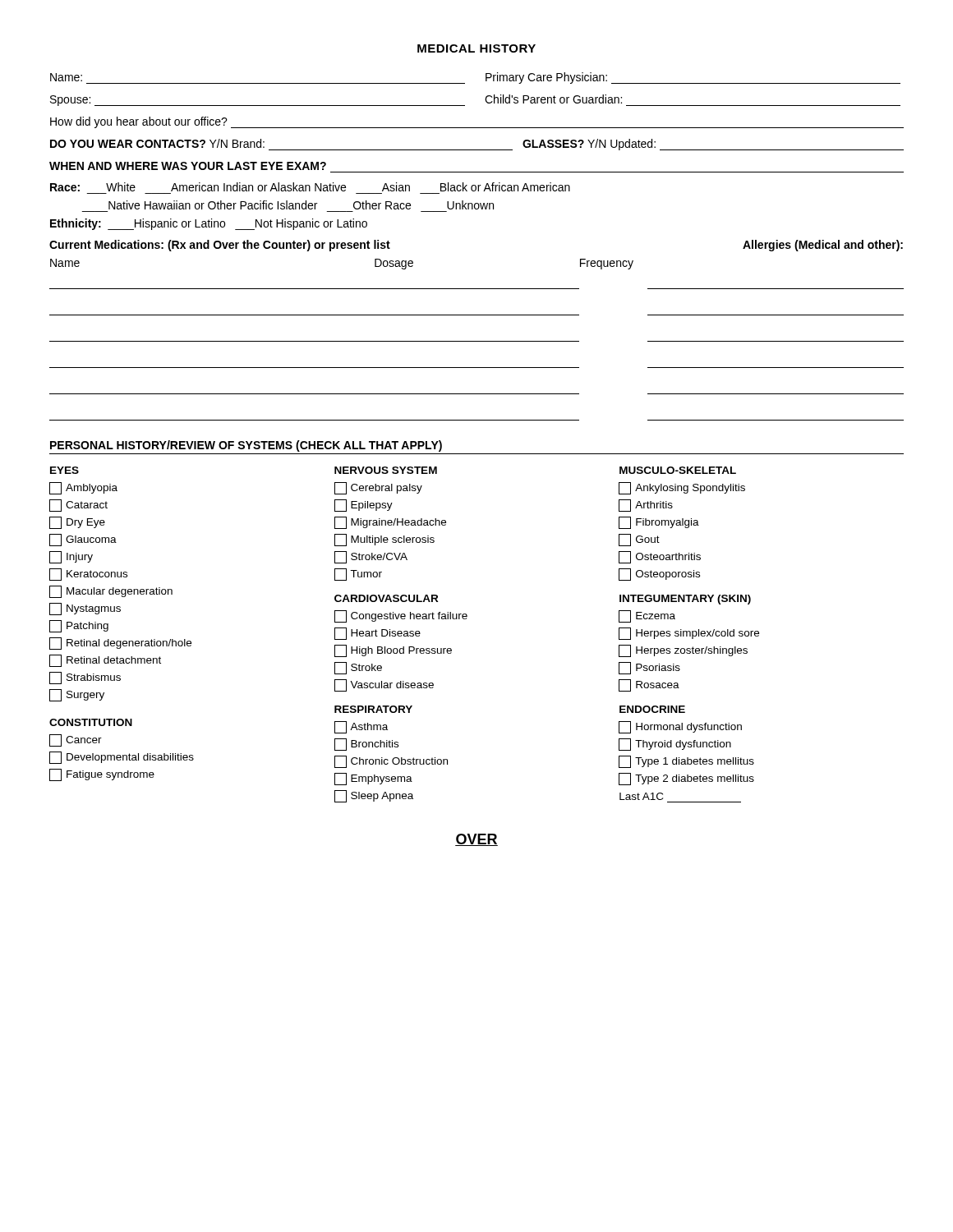
Task: Select a section header
Action: point(246,445)
